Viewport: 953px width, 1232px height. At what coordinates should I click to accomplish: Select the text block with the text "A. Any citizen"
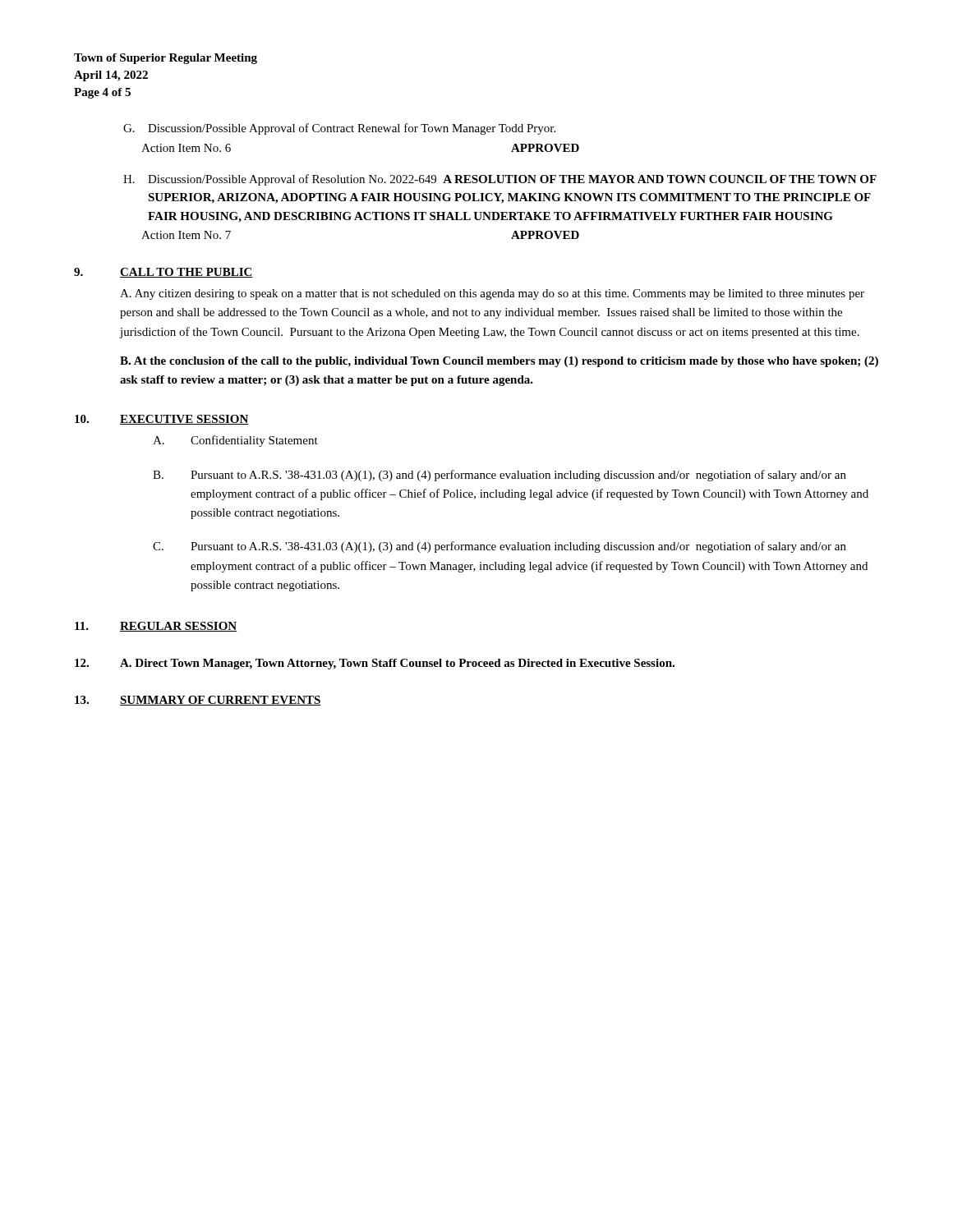click(500, 337)
